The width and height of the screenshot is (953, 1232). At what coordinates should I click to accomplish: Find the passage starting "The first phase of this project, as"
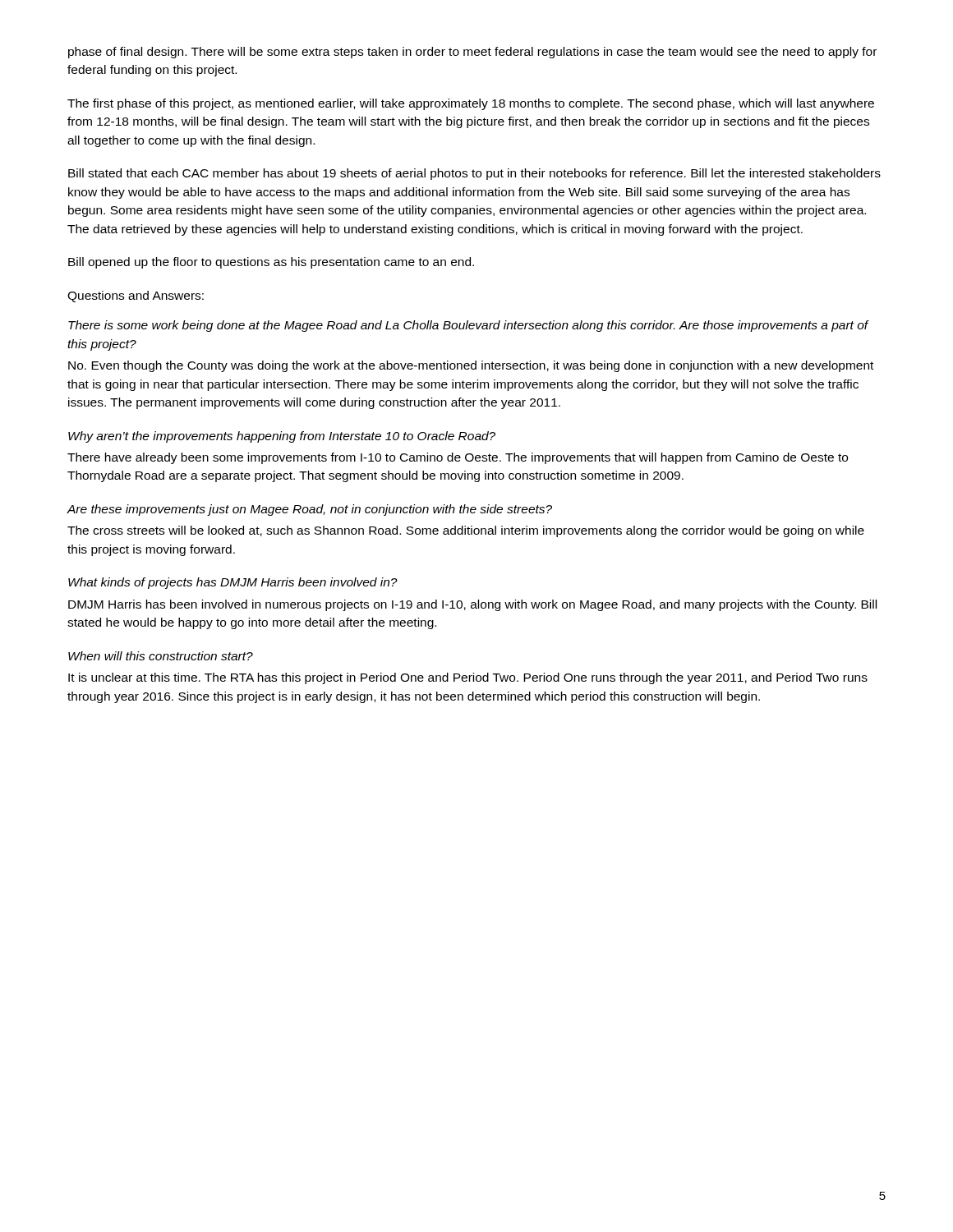(471, 121)
